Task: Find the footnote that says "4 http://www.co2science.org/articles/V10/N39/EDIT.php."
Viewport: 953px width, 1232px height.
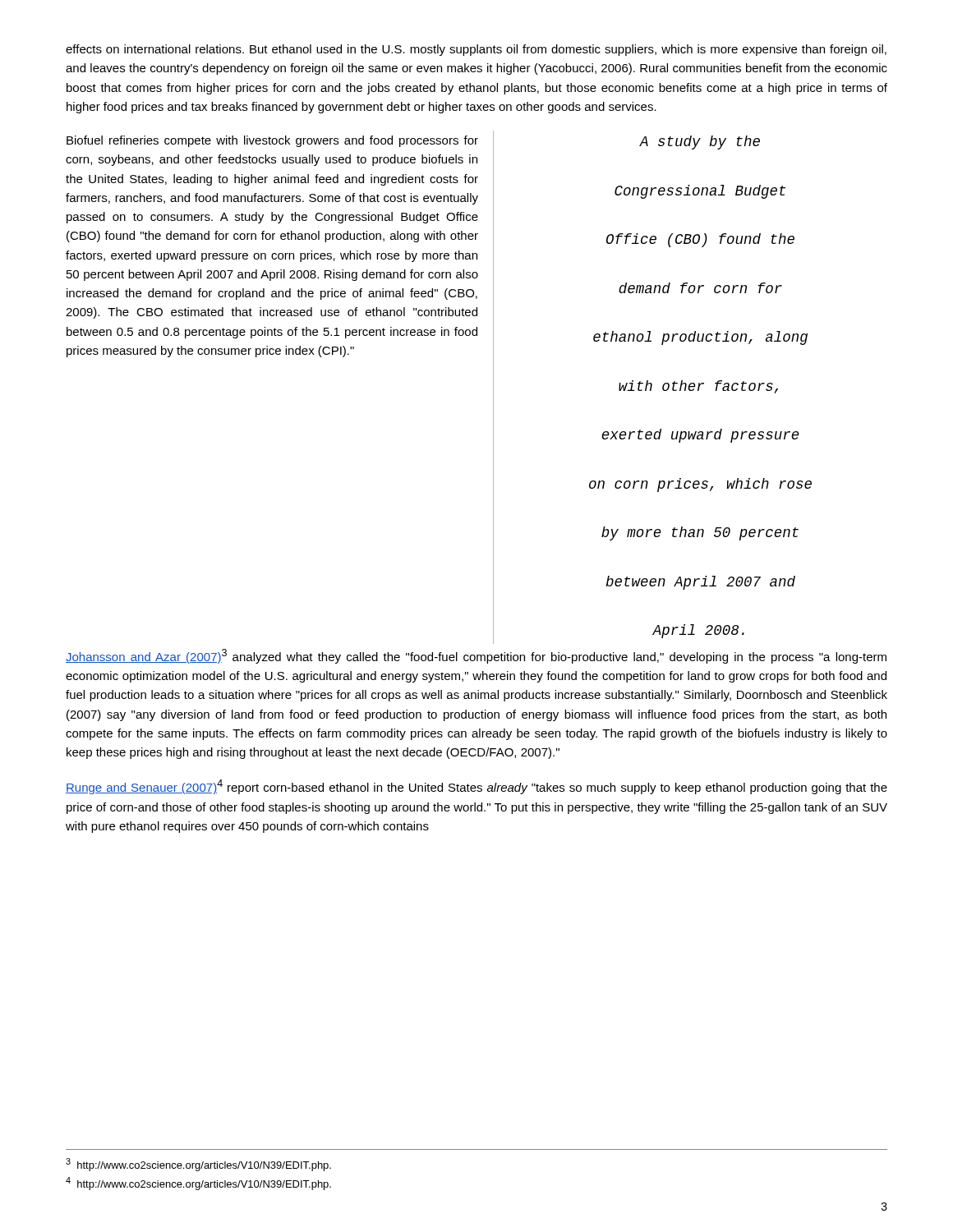Action: pos(199,1183)
